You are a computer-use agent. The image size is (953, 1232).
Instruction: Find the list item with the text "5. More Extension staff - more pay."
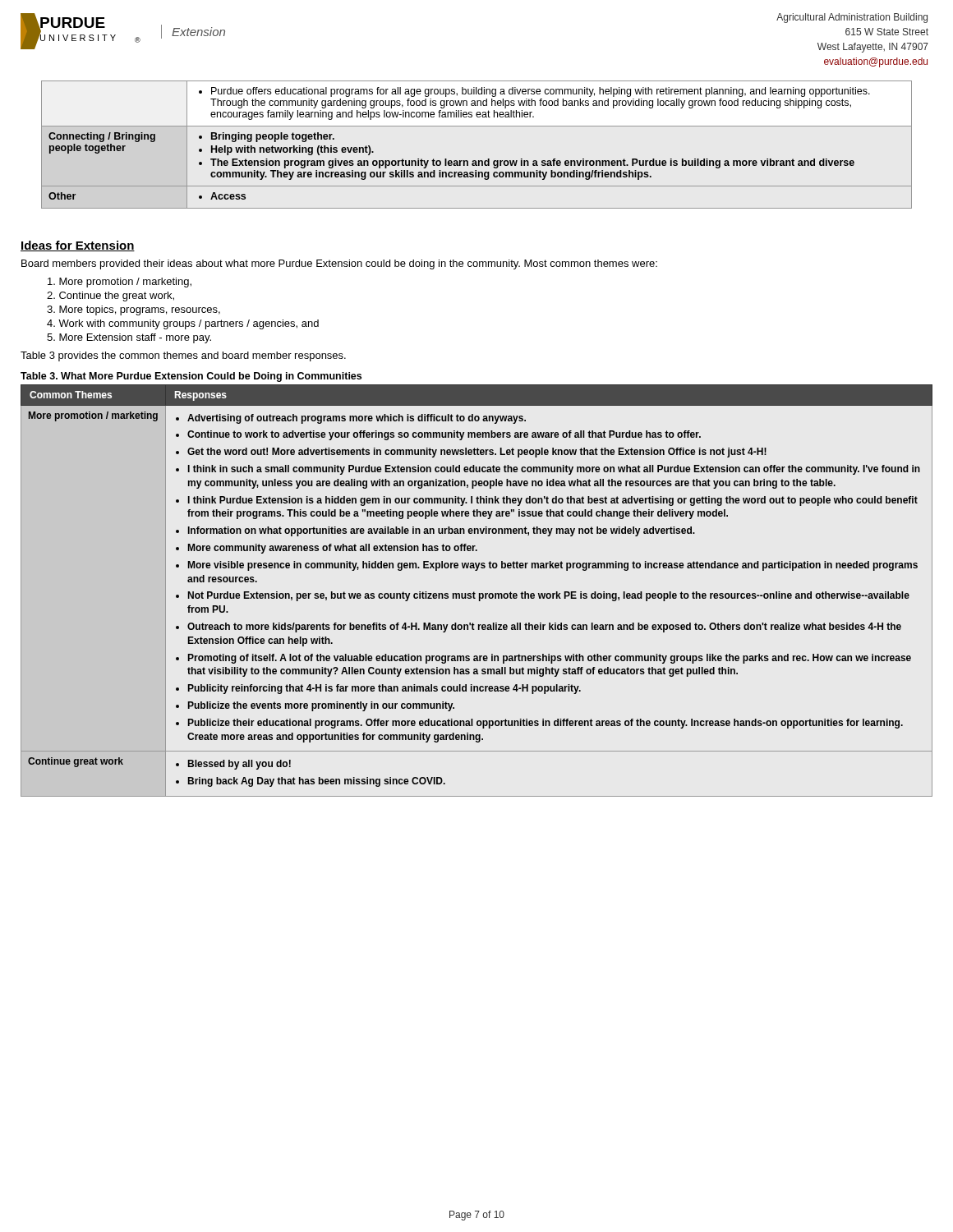129,337
